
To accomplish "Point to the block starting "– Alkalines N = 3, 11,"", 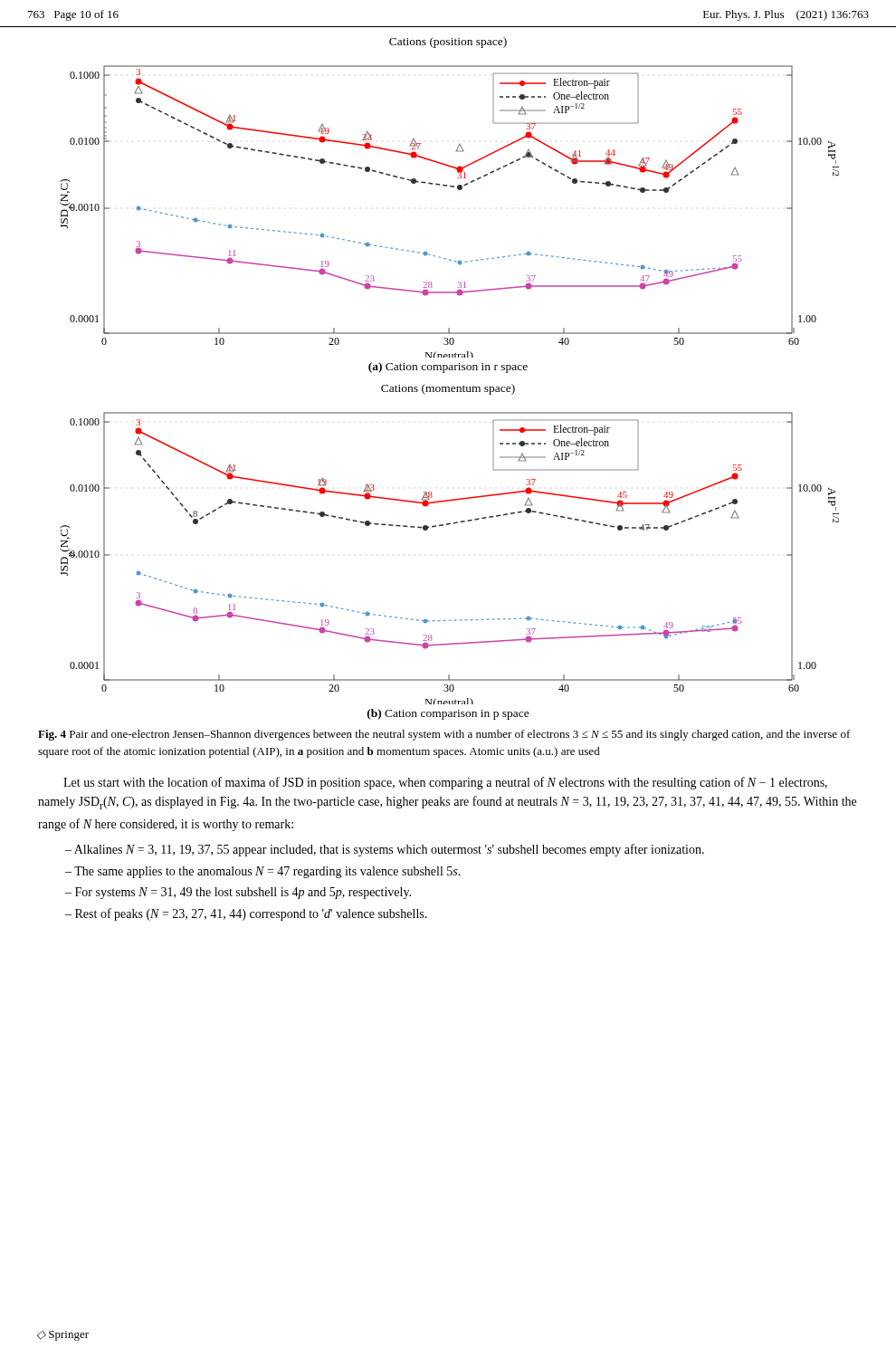I will pyautogui.click(x=385, y=850).
